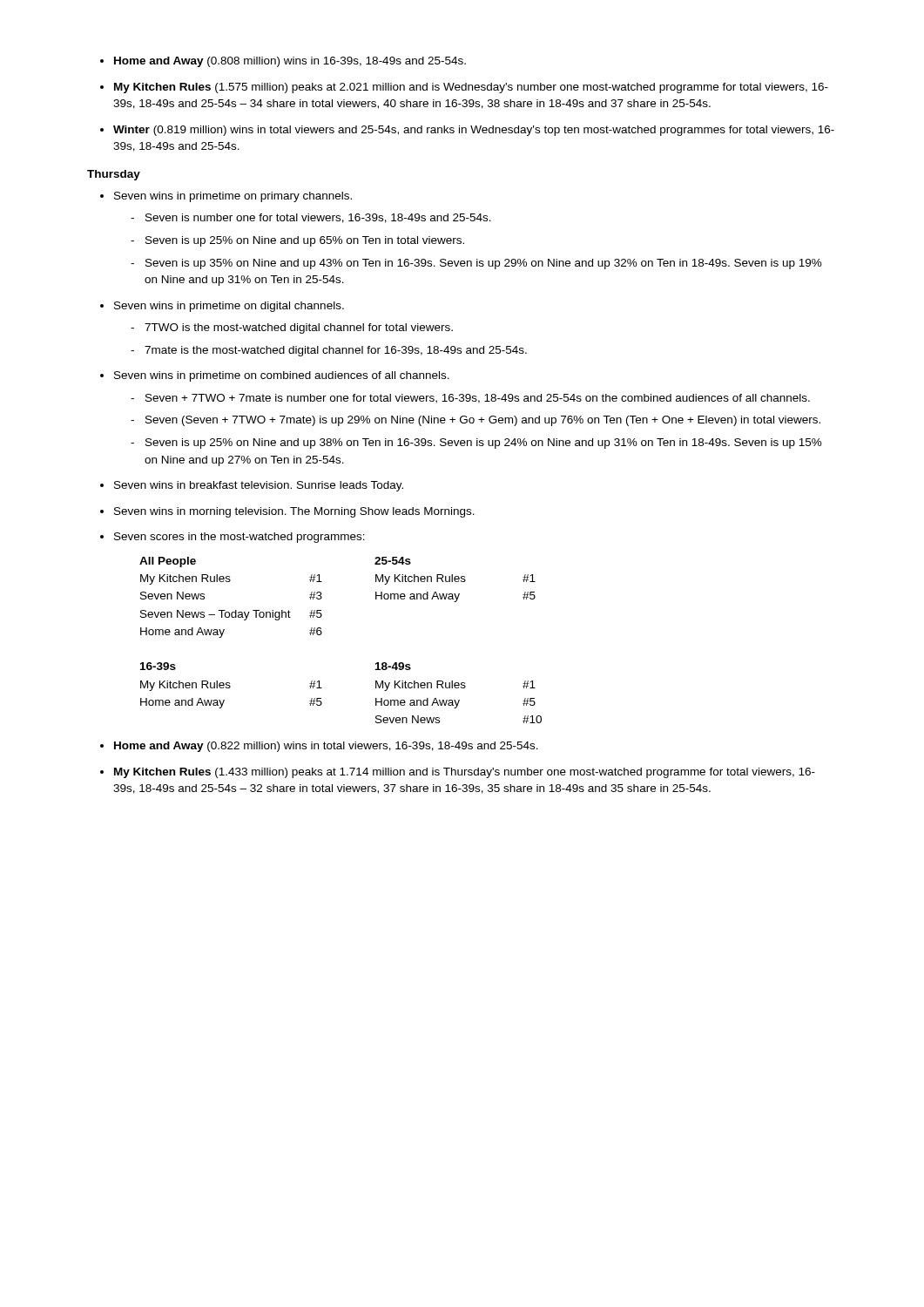
Task: Find the table that mentions "All People"
Action: click(488, 640)
